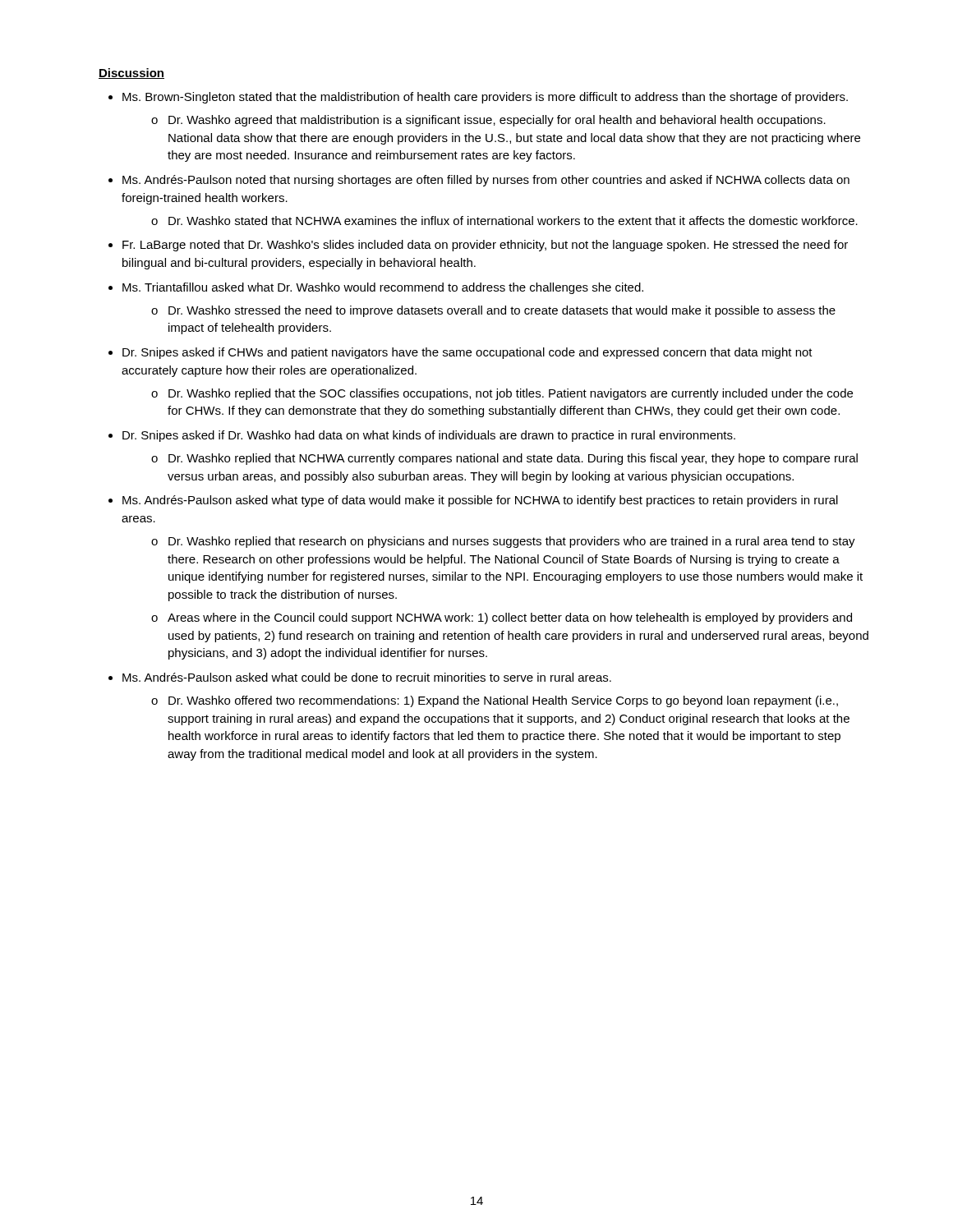Locate the list item with the text "Dr. Washko offered two recommendations: 1) Expand"

(x=509, y=727)
